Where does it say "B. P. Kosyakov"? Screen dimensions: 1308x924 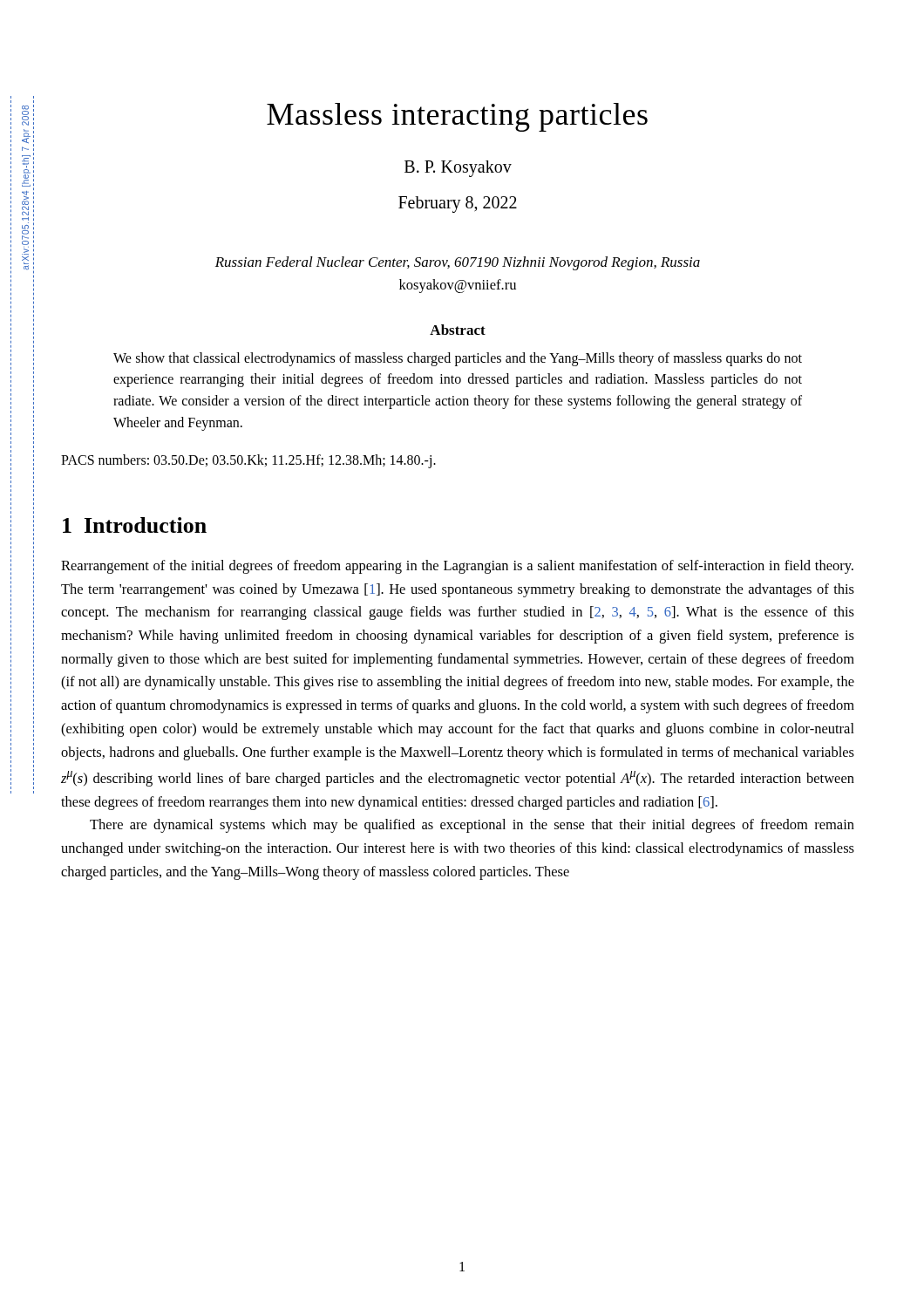tap(458, 167)
